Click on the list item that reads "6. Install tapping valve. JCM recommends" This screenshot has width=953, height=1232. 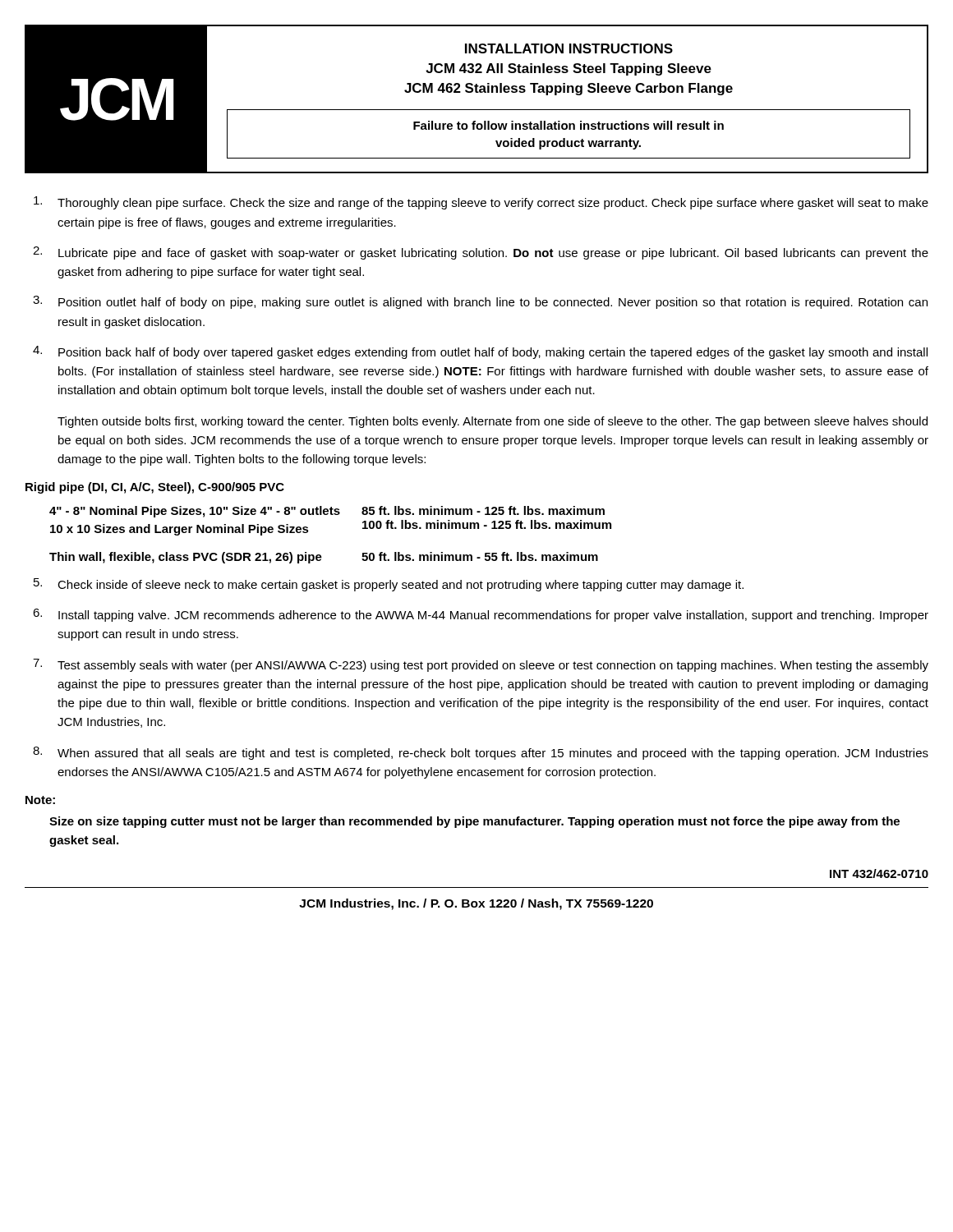point(481,625)
